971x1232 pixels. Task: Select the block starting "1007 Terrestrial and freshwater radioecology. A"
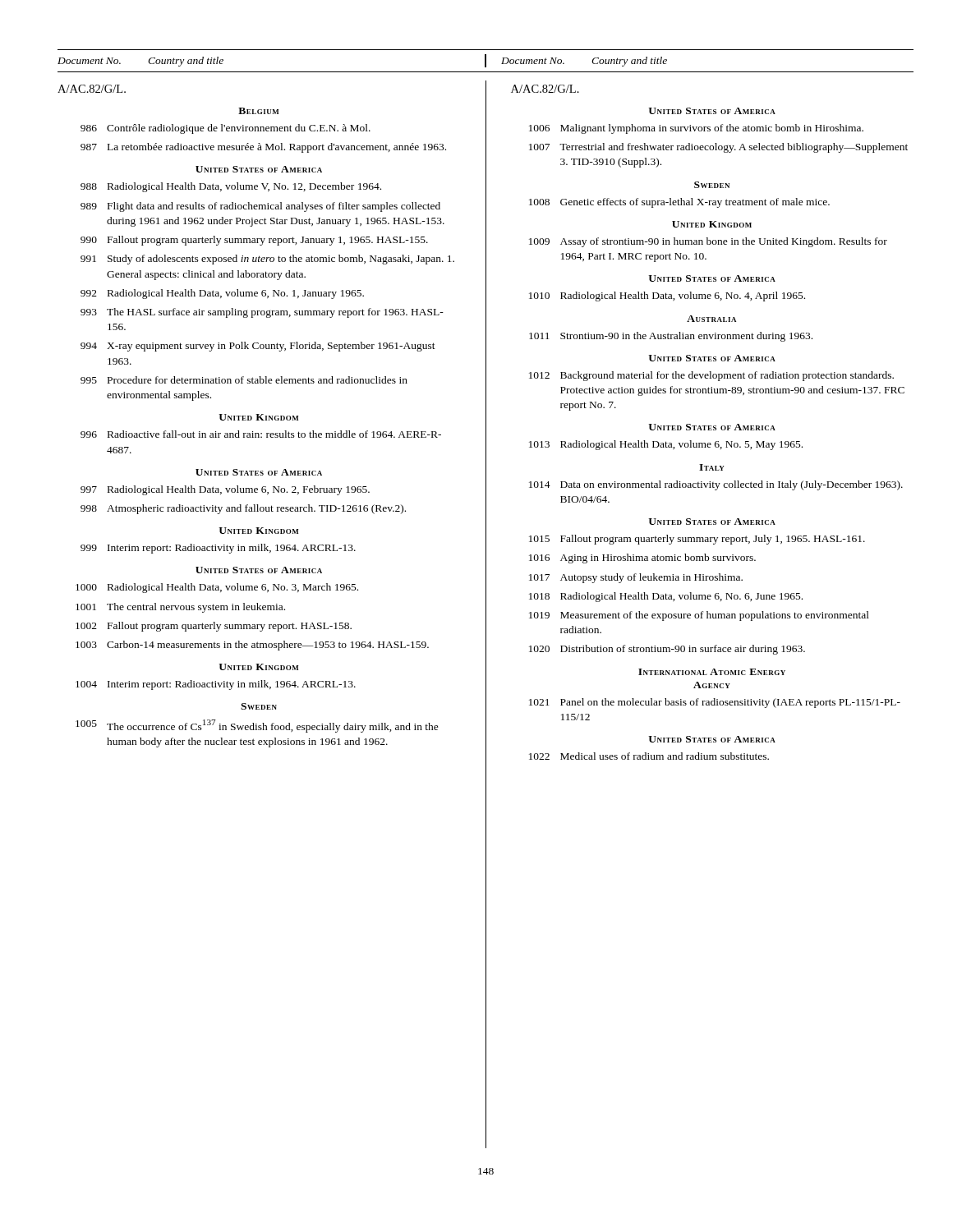712,155
